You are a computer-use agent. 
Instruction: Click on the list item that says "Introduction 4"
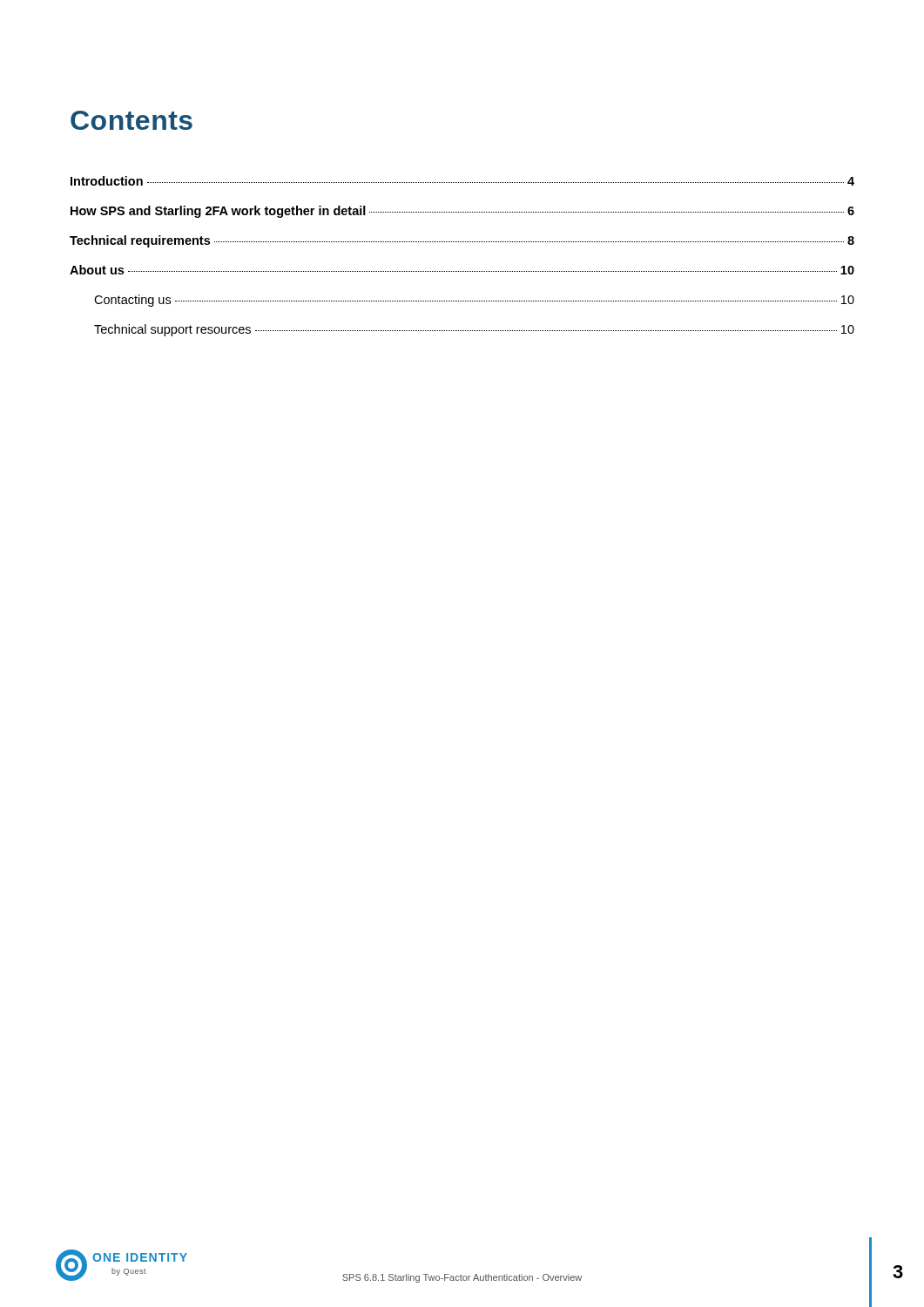pos(462,181)
